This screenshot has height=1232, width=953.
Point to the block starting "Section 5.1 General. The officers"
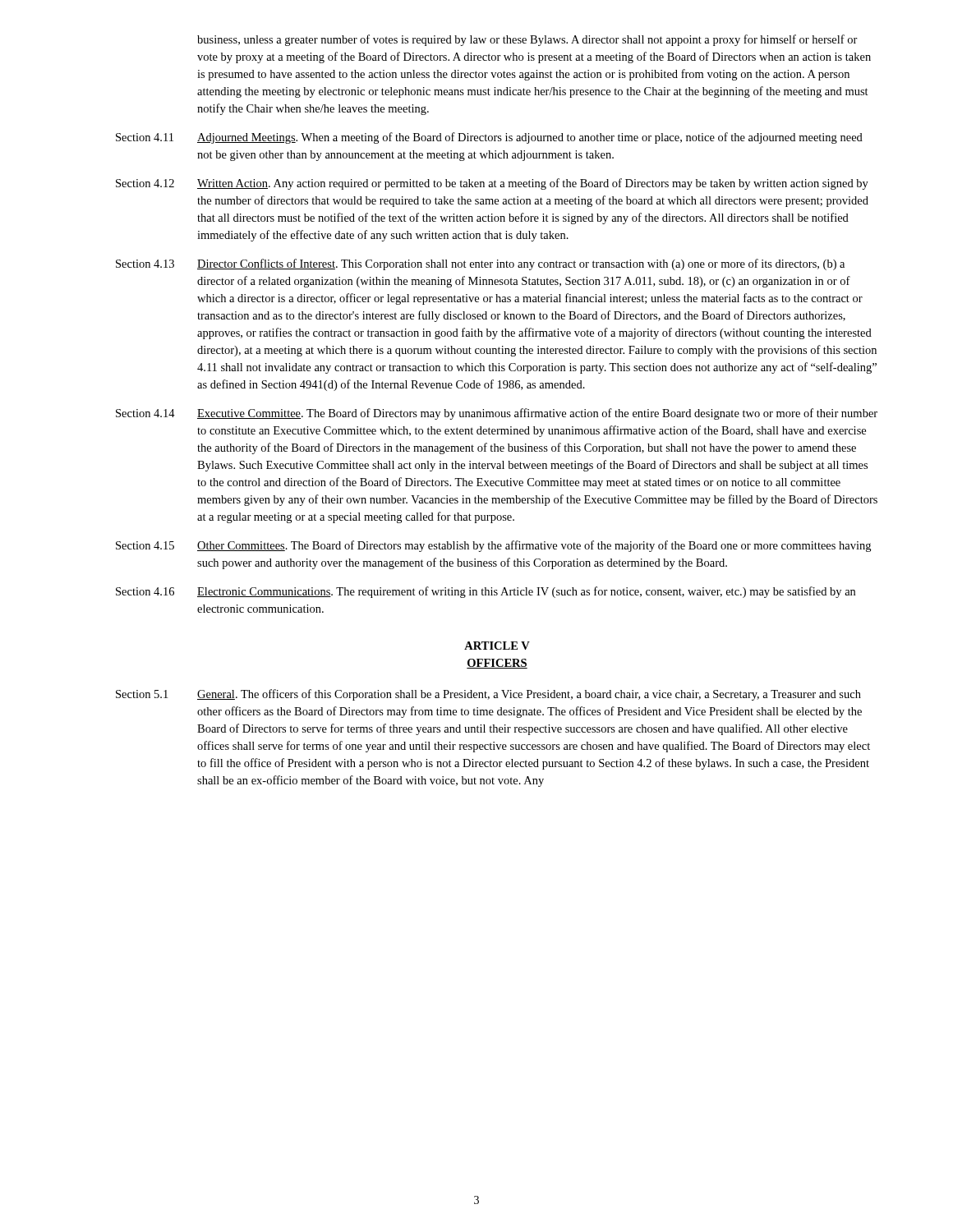tap(497, 737)
